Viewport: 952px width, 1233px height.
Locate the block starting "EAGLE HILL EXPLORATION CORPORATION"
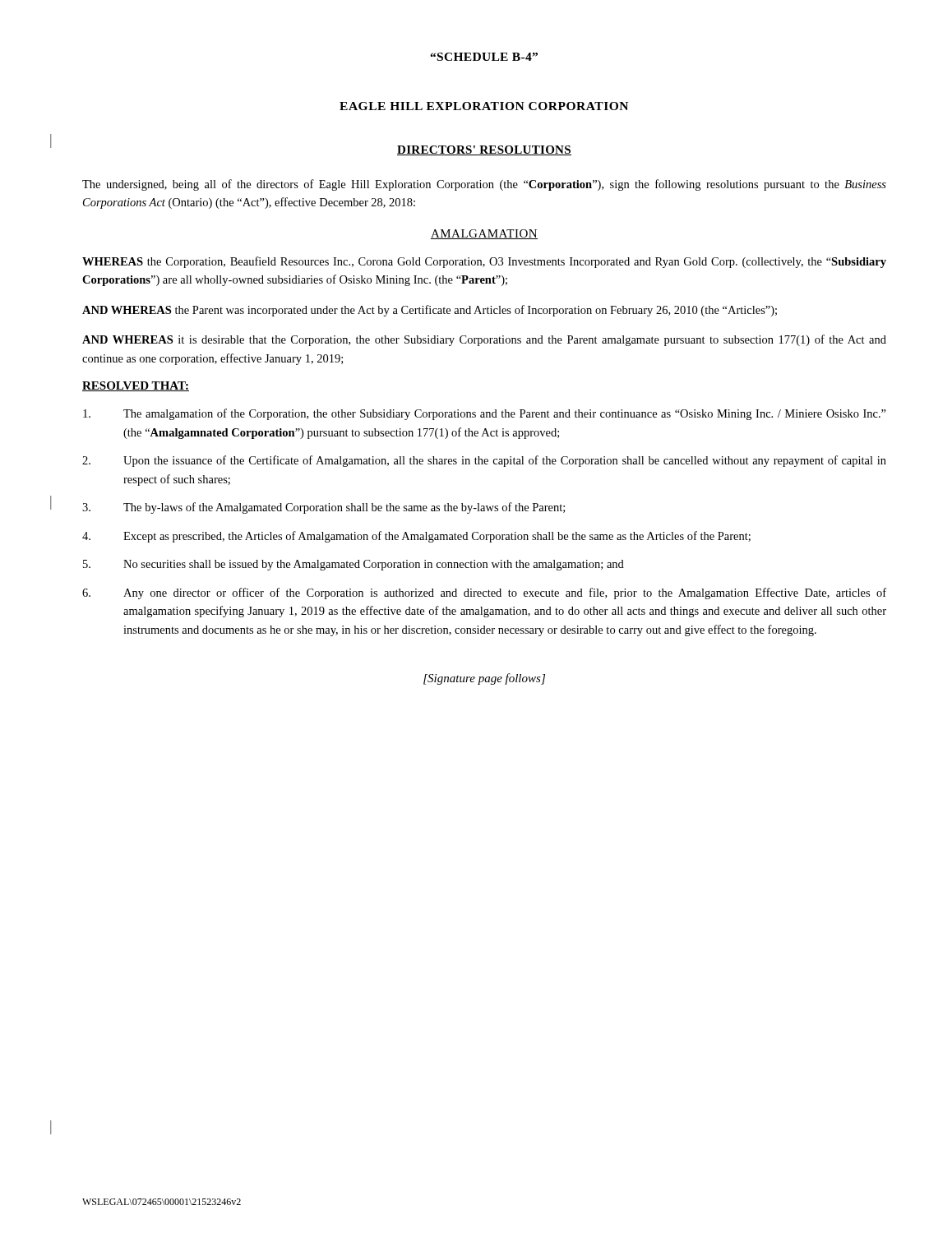pos(484,106)
